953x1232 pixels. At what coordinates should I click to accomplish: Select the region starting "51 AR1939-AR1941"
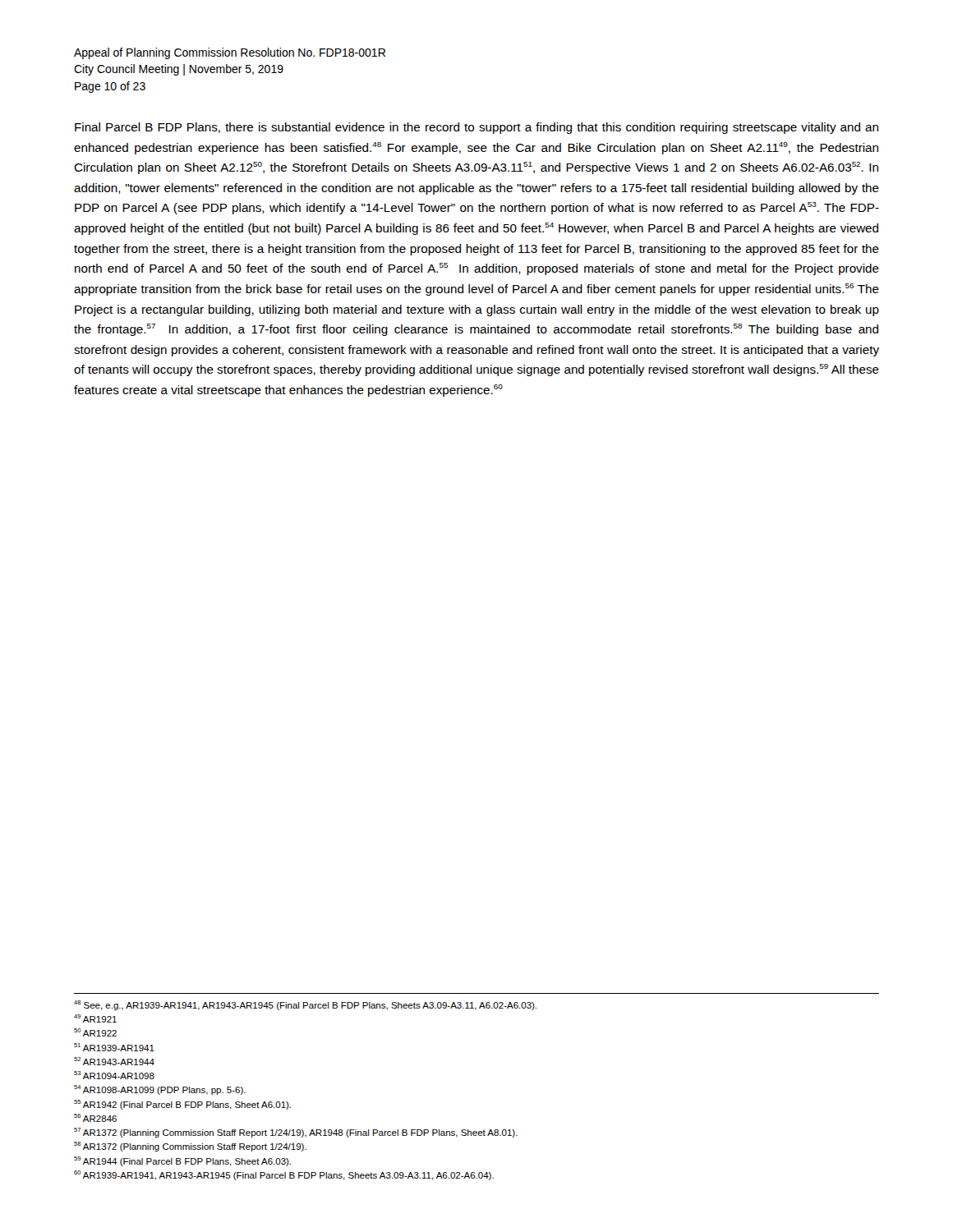[x=114, y=1047]
